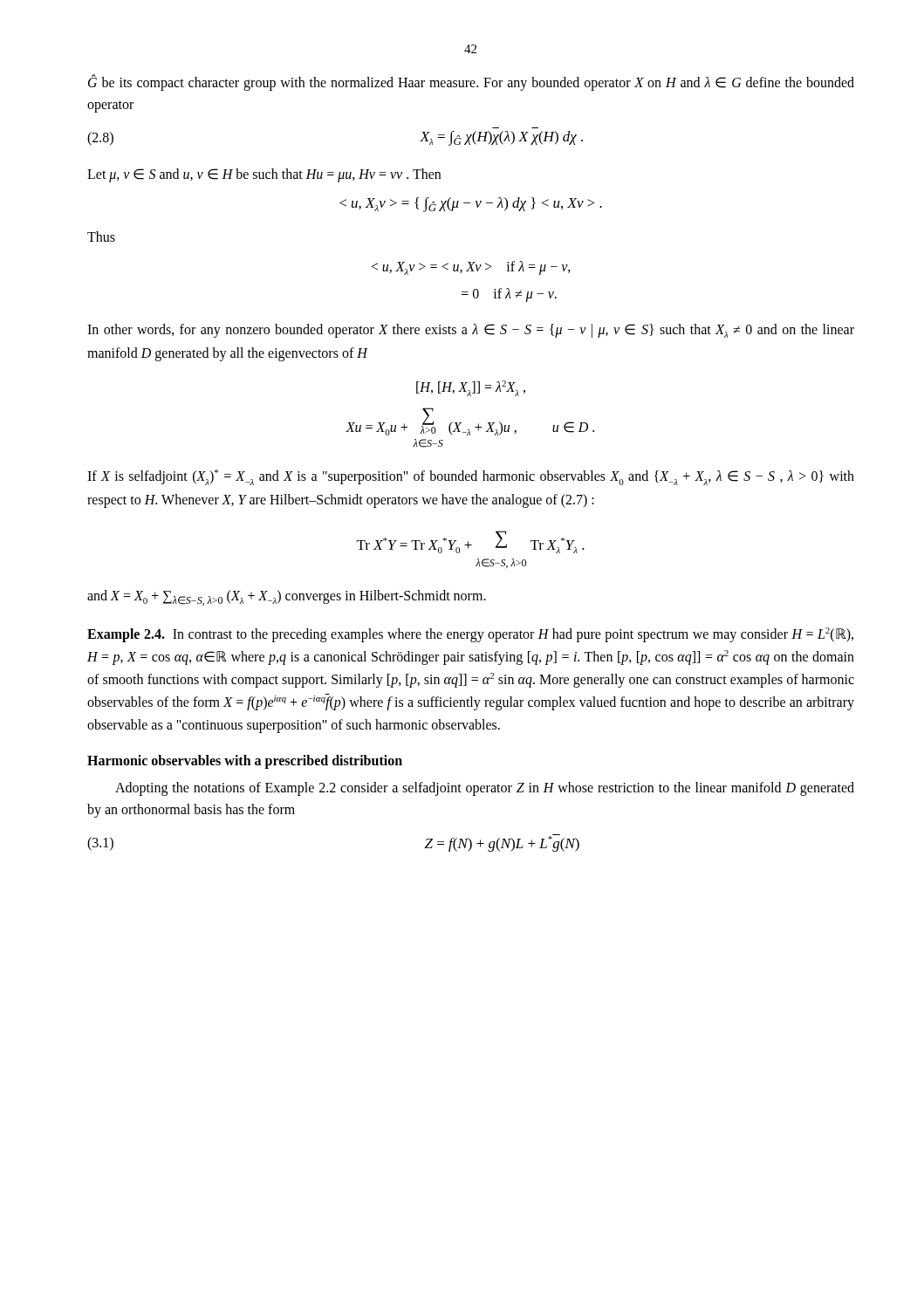Find the section header on this page that starts "Harmonic observables with"
Screen dimensions: 1309x924
pyautogui.click(x=245, y=761)
